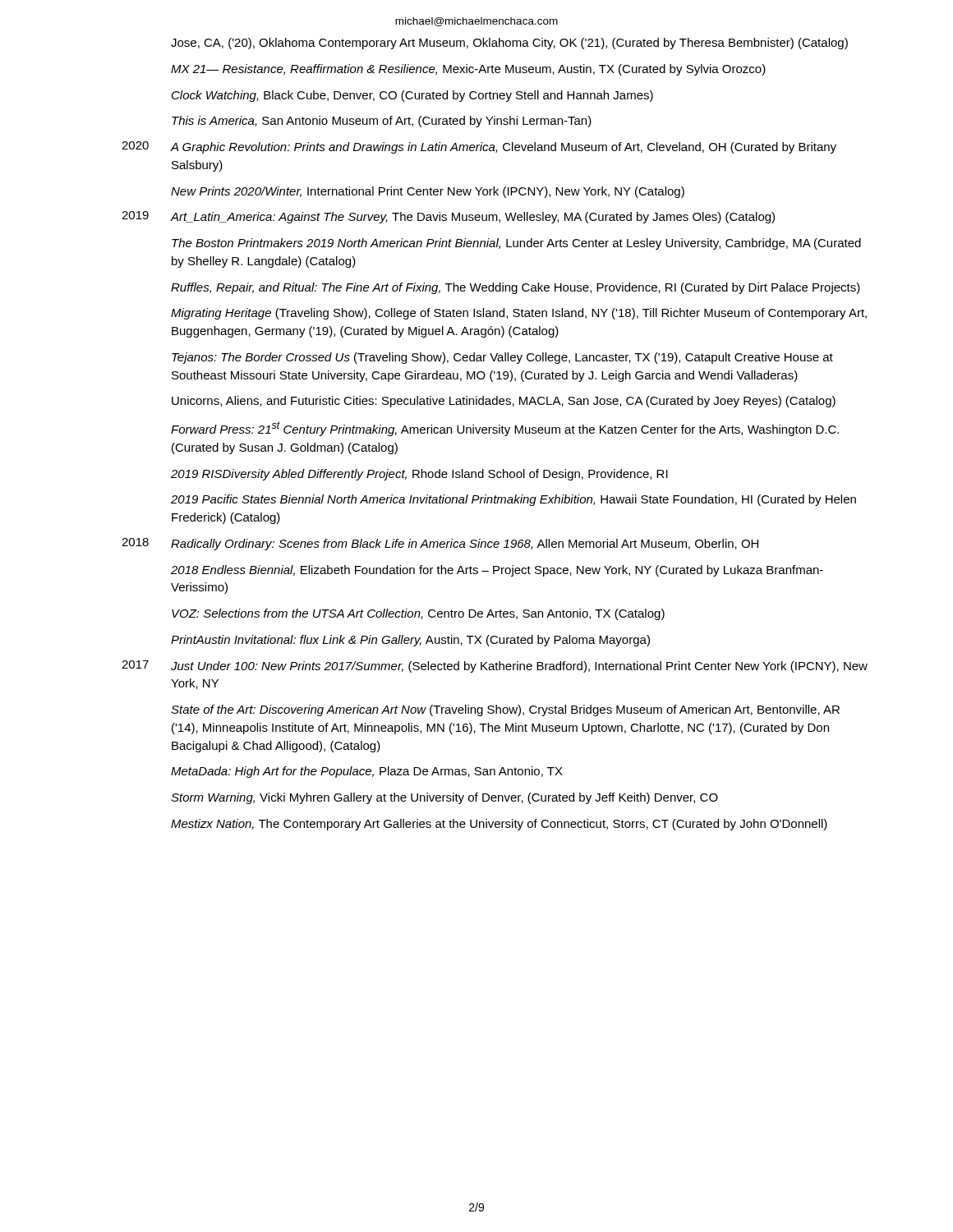Navigate to the text block starting "2019 RISDiversity Abled Differently Project, Rhode Island"
The height and width of the screenshot is (1232, 953).
[420, 473]
